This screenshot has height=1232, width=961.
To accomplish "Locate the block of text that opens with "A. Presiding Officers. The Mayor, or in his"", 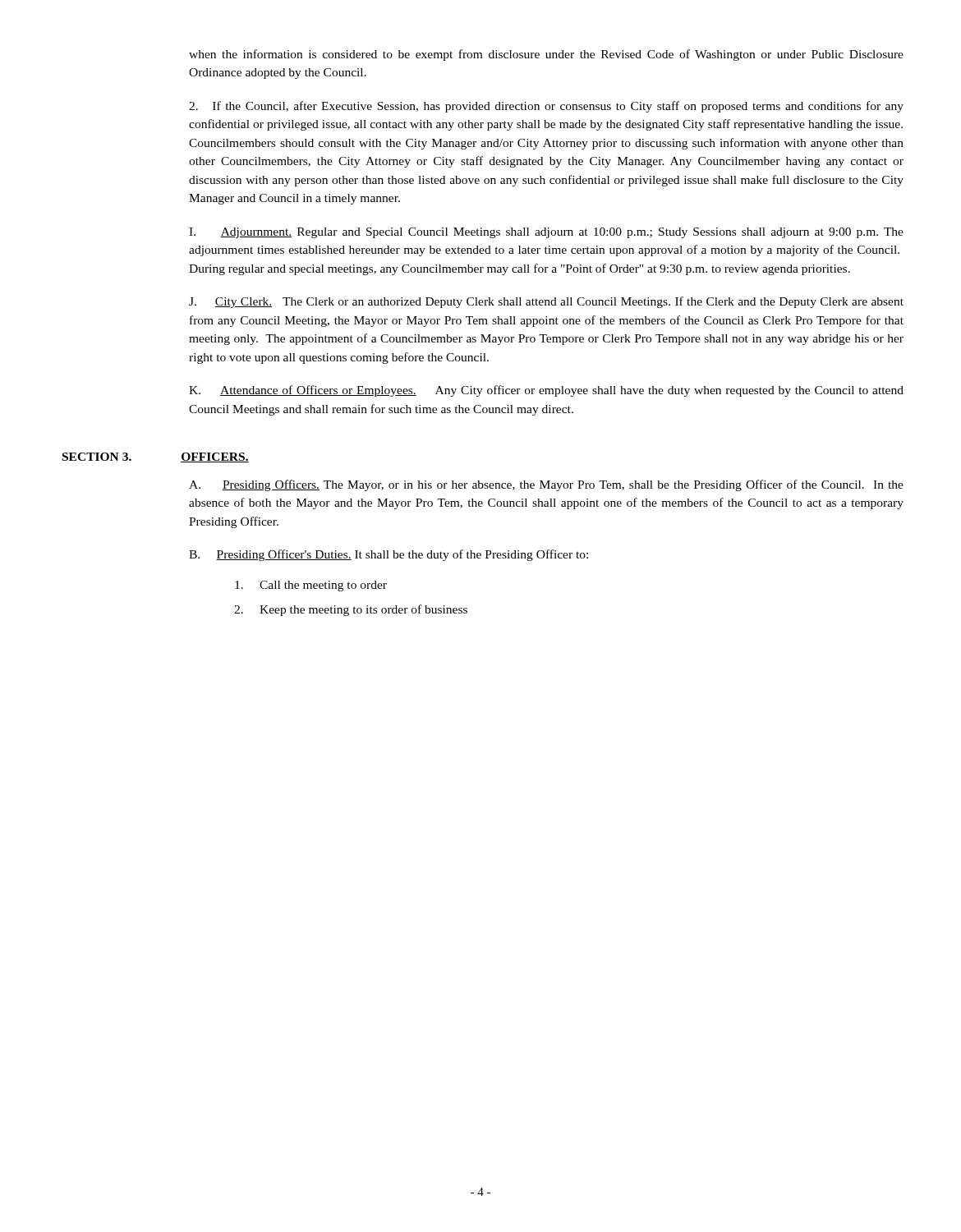I will [x=546, y=503].
